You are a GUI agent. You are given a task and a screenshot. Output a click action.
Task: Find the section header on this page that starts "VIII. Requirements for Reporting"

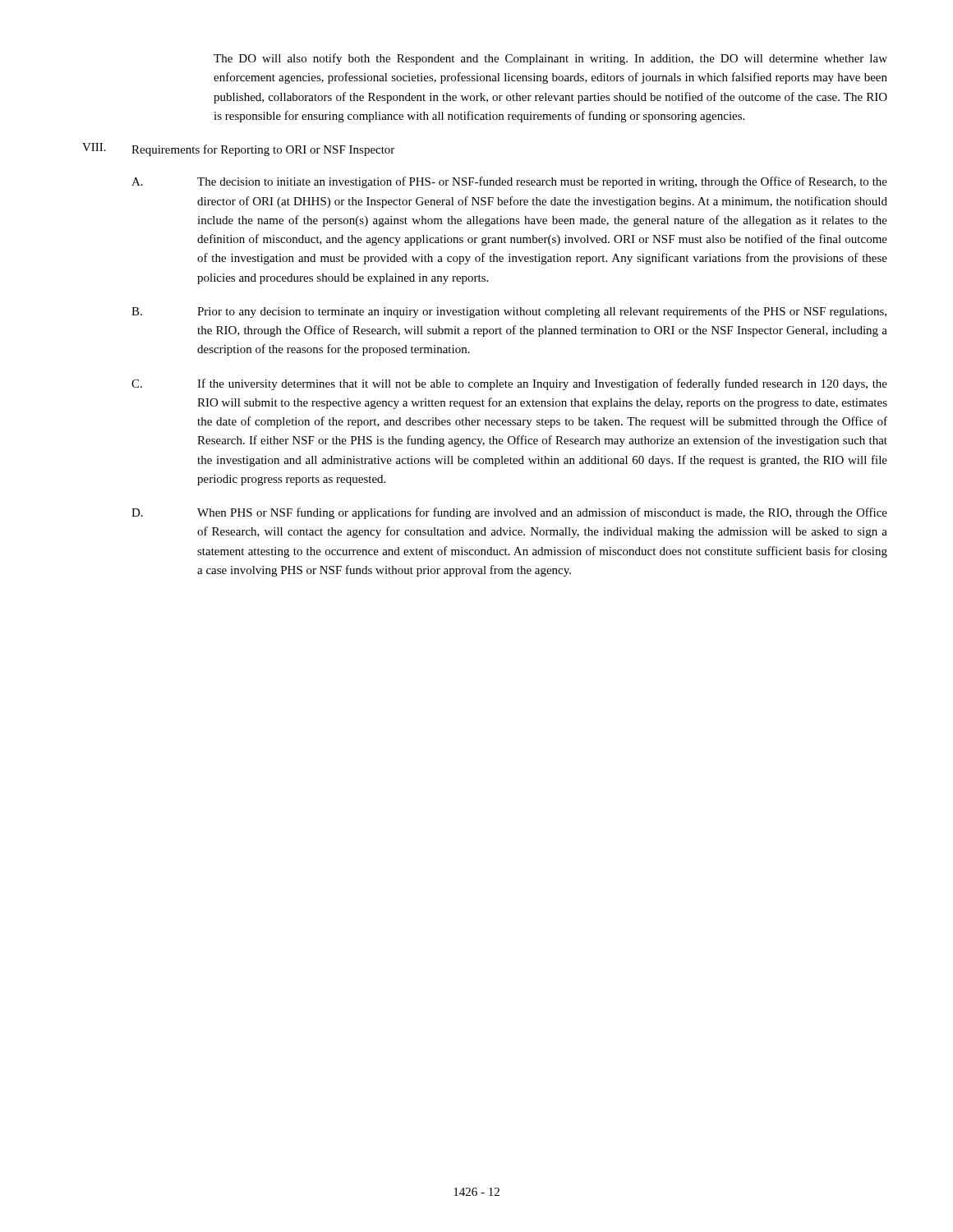pyautogui.click(x=238, y=149)
